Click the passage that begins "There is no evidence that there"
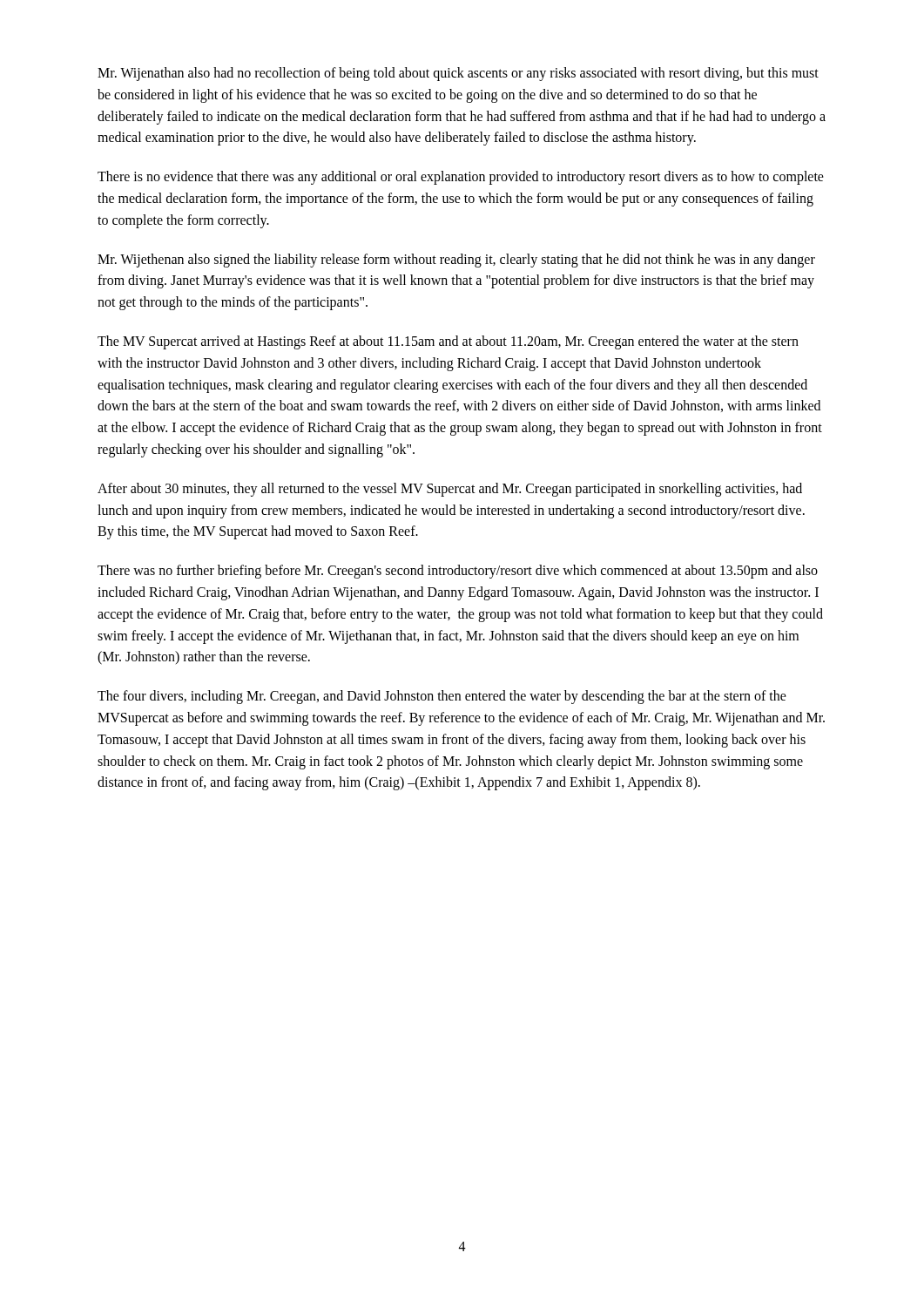The image size is (924, 1307). click(461, 198)
